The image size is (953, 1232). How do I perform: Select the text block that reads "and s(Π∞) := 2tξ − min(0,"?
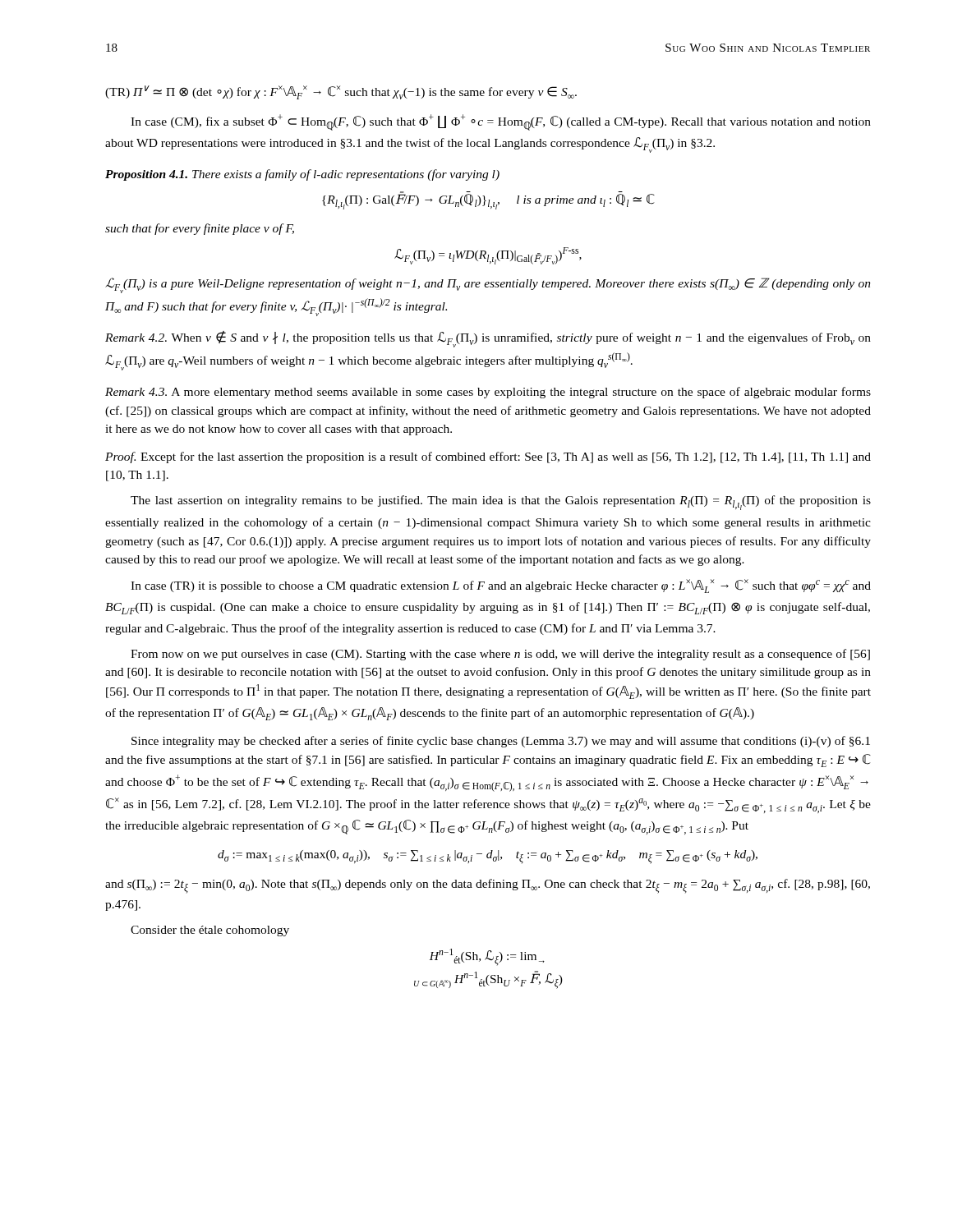488,886
